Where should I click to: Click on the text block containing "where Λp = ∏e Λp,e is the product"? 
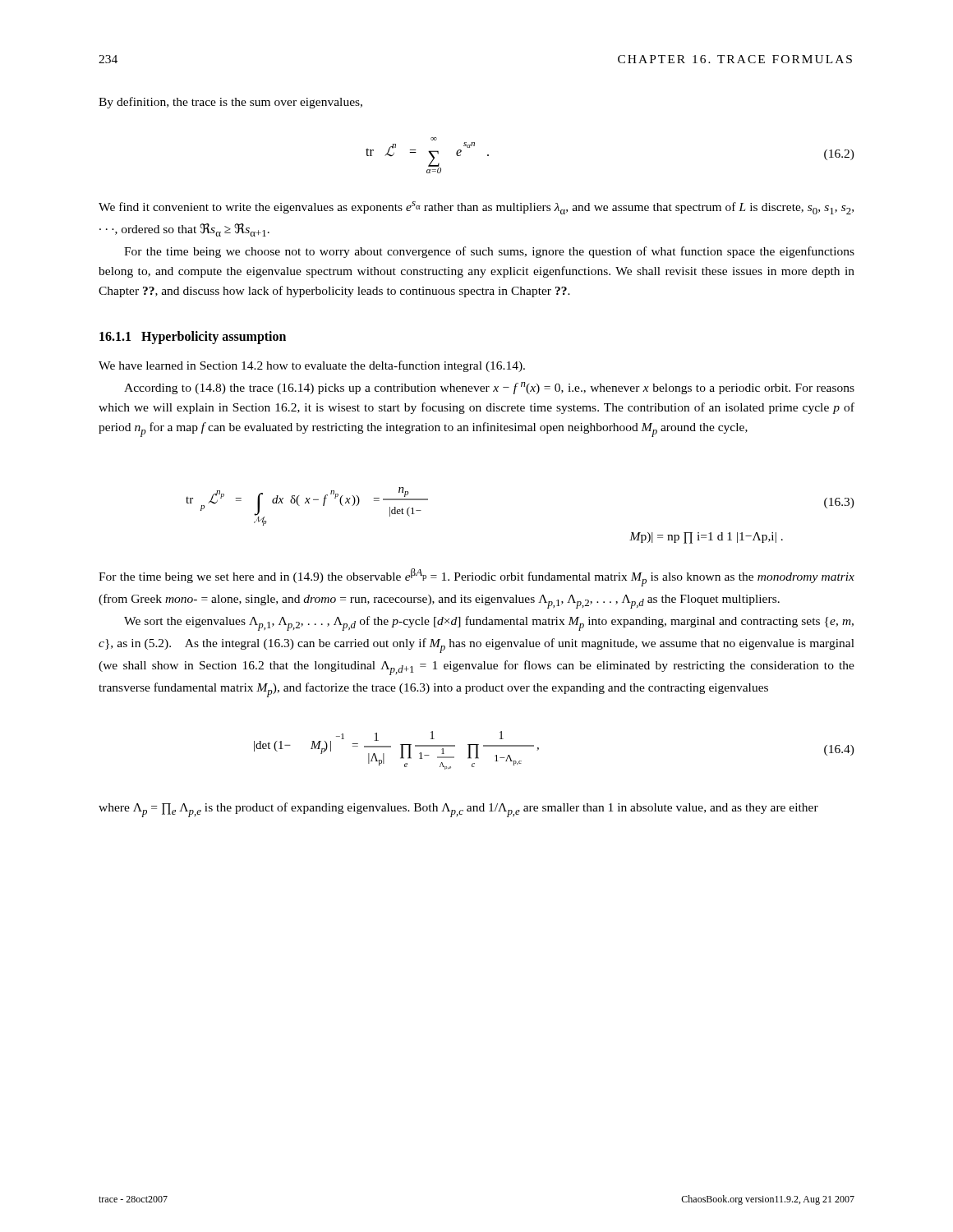click(x=476, y=809)
